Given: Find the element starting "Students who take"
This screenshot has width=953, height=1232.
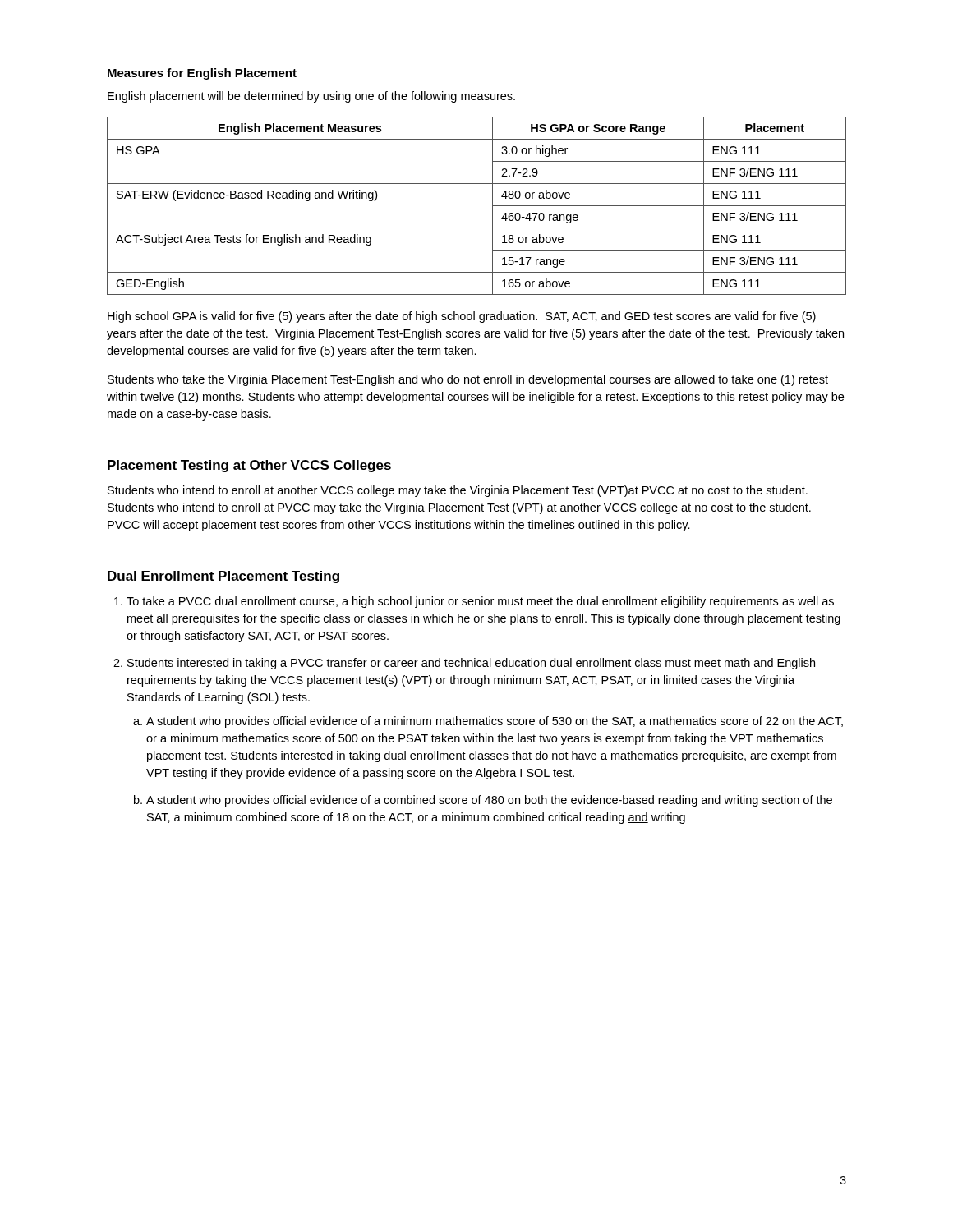Looking at the screenshot, I should (476, 397).
